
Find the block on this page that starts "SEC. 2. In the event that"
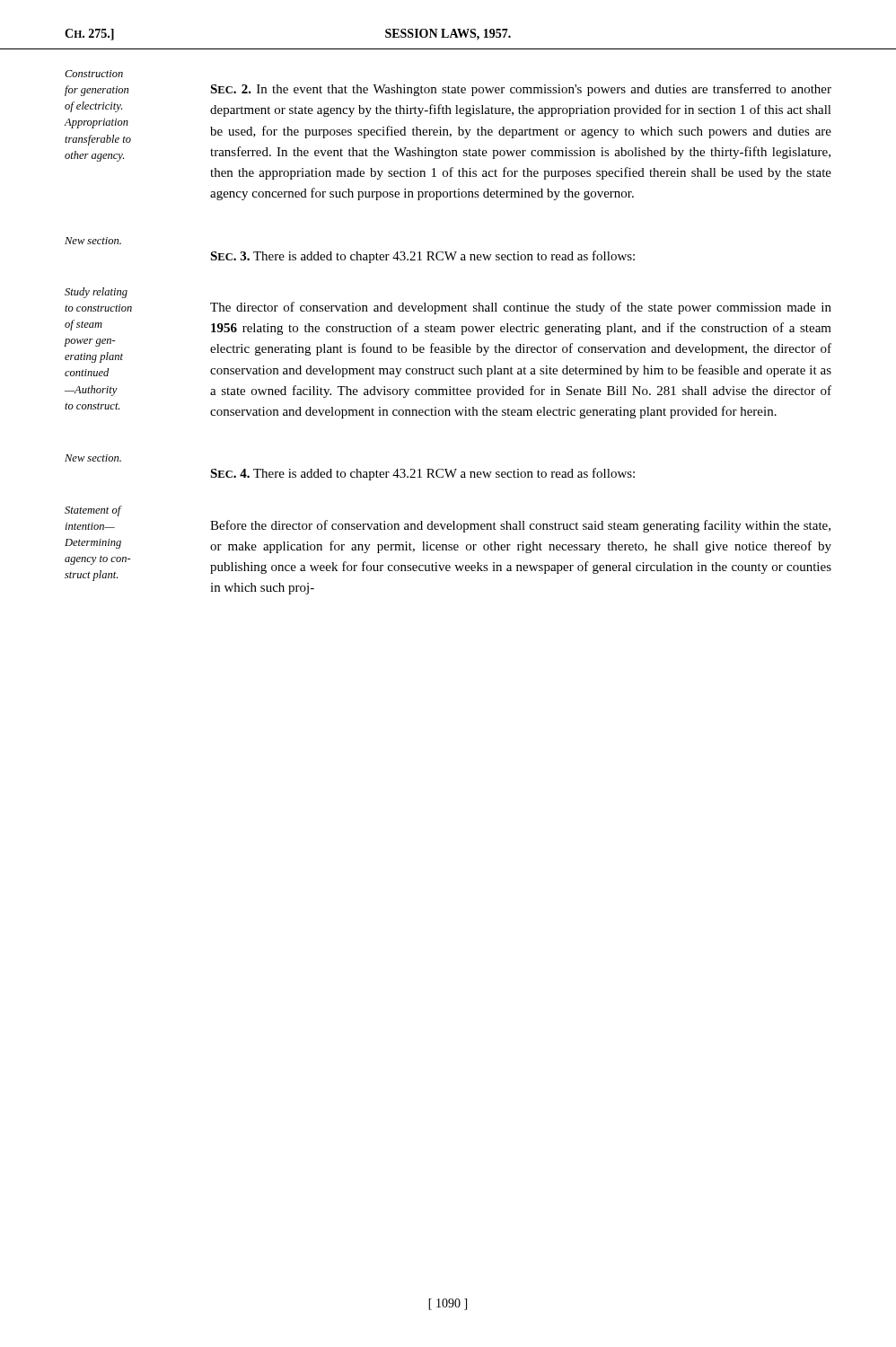click(521, 142)
